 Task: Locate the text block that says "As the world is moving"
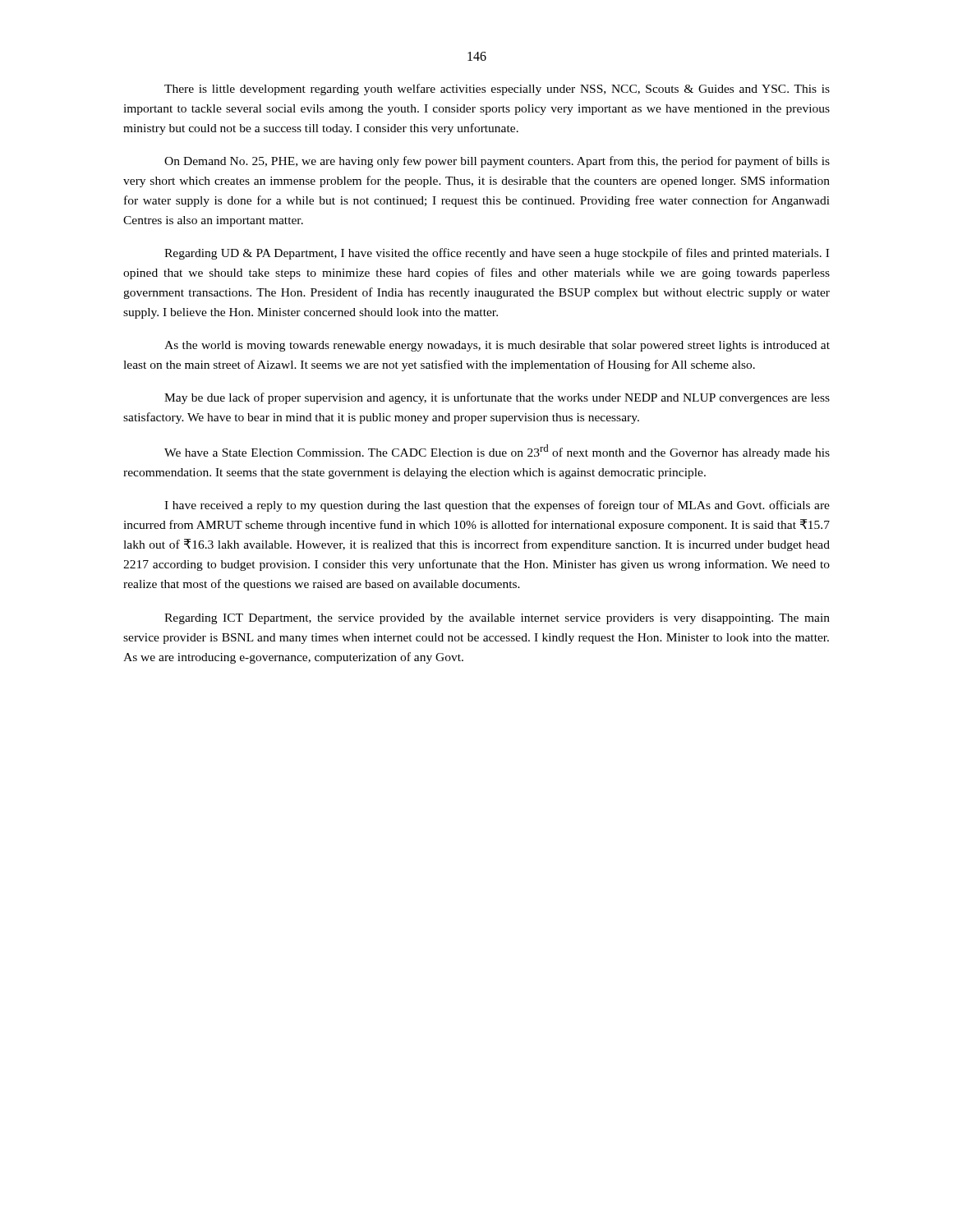[476, 355]
